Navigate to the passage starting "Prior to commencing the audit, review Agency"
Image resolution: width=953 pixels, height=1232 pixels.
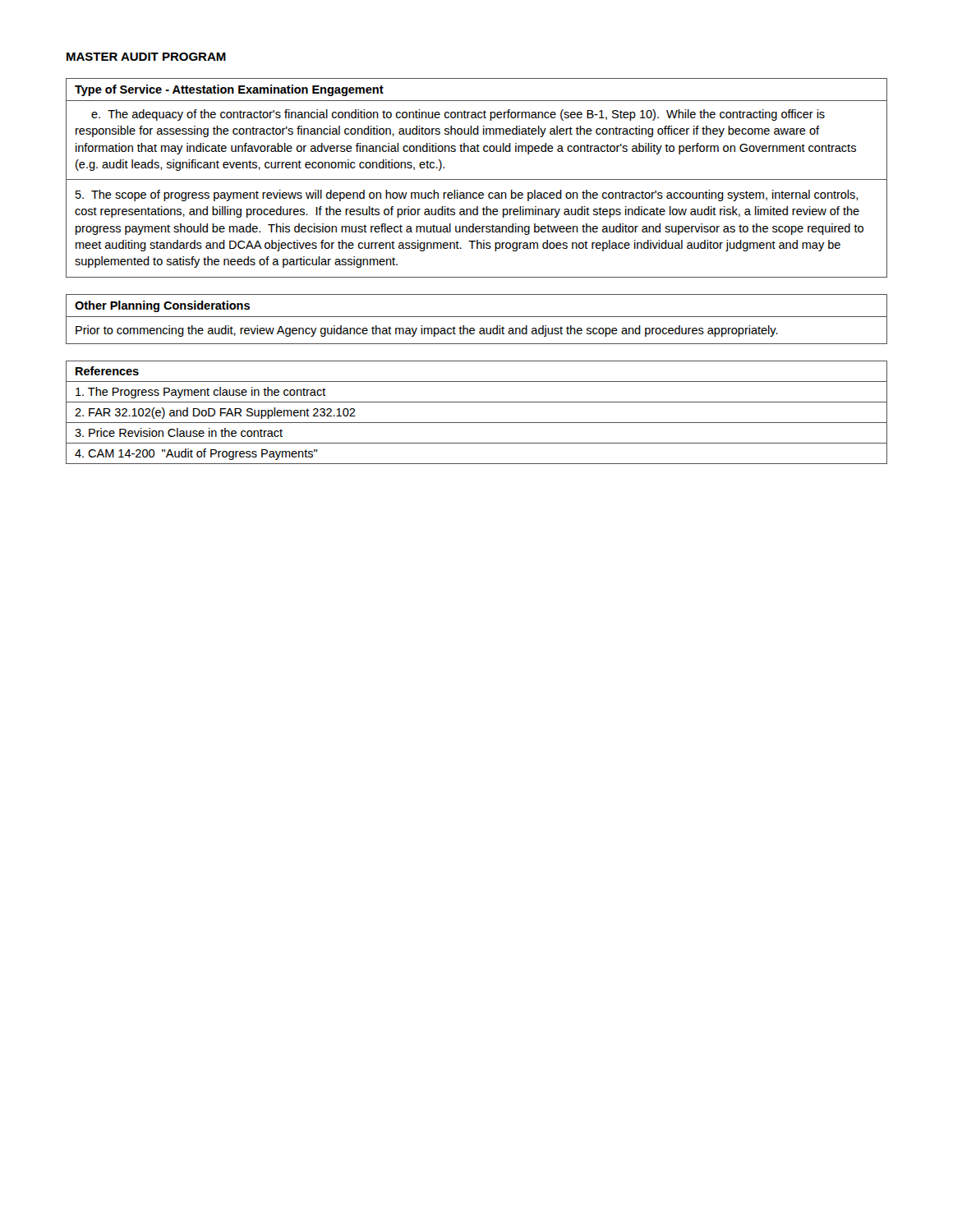(476, 330)
